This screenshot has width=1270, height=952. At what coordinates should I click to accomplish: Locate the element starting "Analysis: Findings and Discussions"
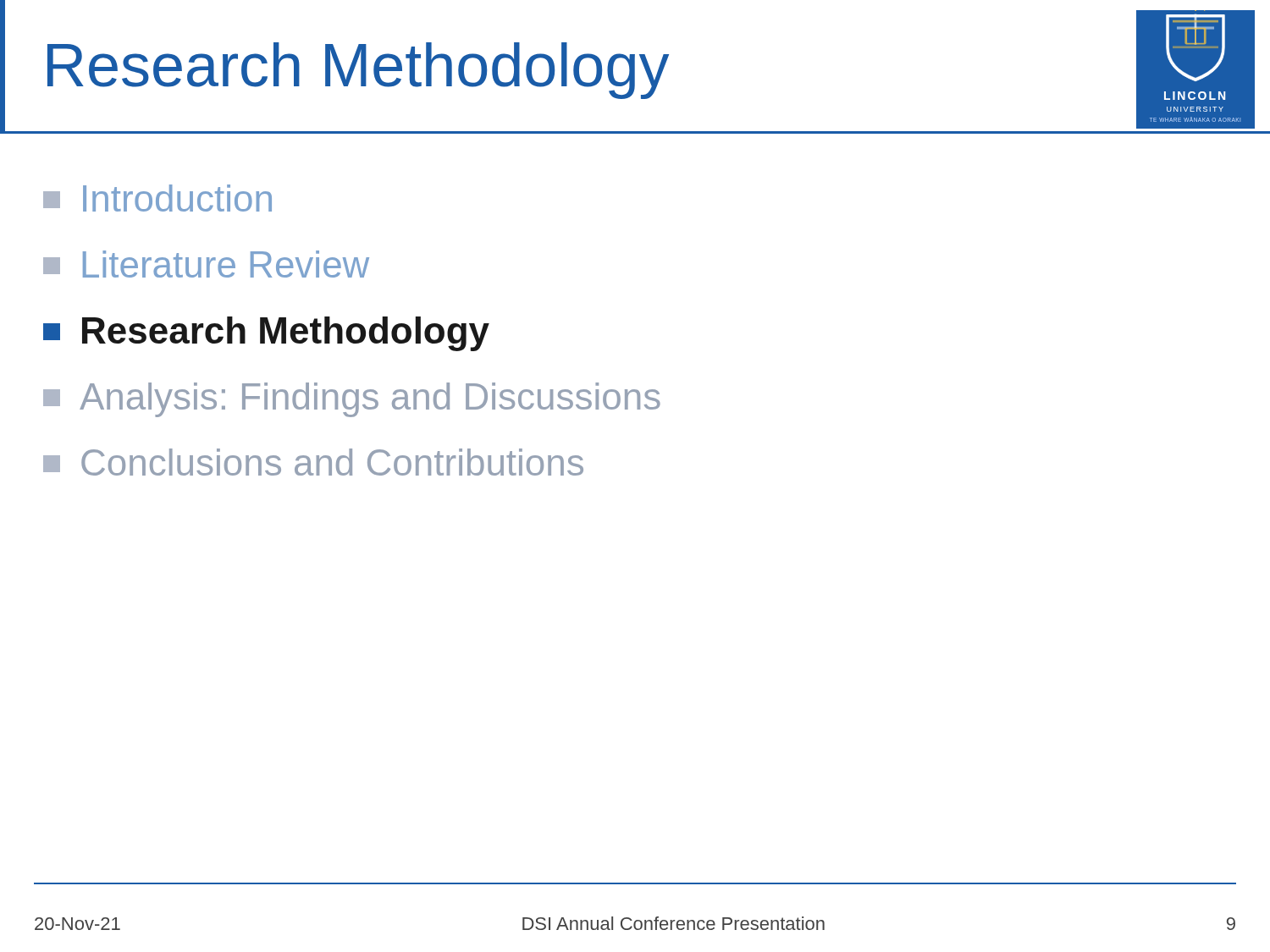(x=352, y=397)
